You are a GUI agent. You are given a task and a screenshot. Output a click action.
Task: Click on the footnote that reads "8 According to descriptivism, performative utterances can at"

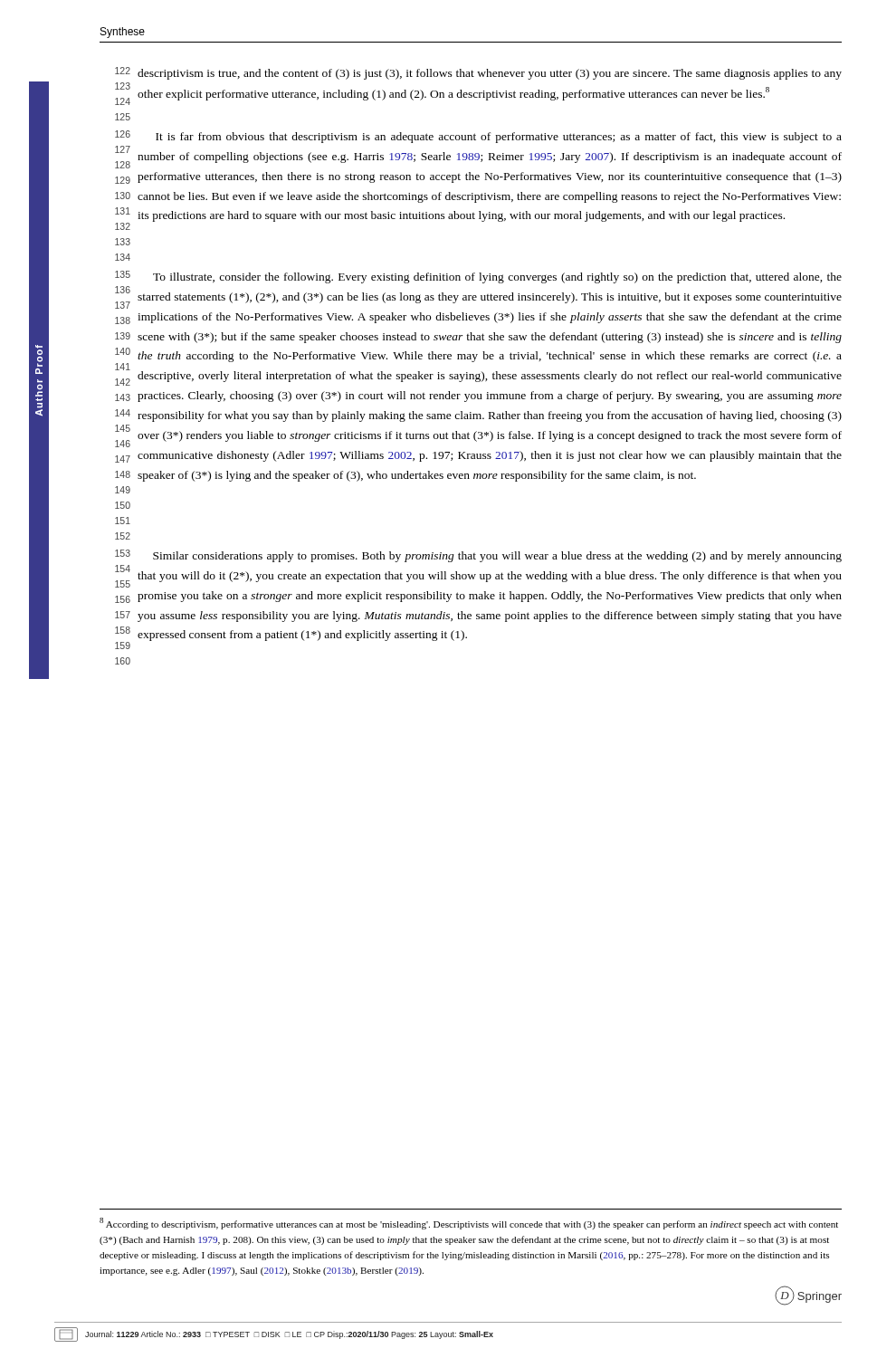pyautogui.click(x=469, y=1246)
